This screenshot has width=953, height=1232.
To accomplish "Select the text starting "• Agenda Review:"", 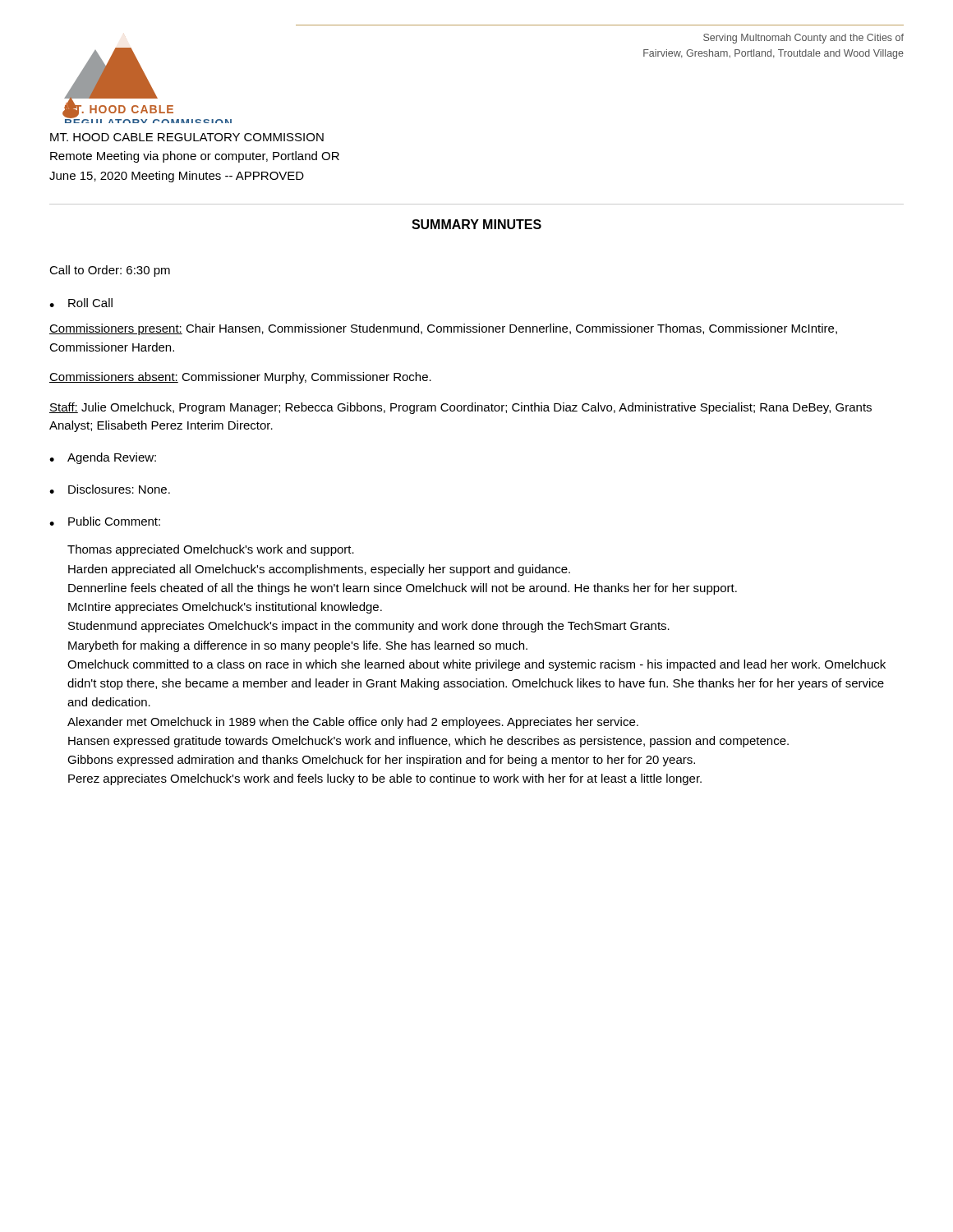I will point(103,458).
